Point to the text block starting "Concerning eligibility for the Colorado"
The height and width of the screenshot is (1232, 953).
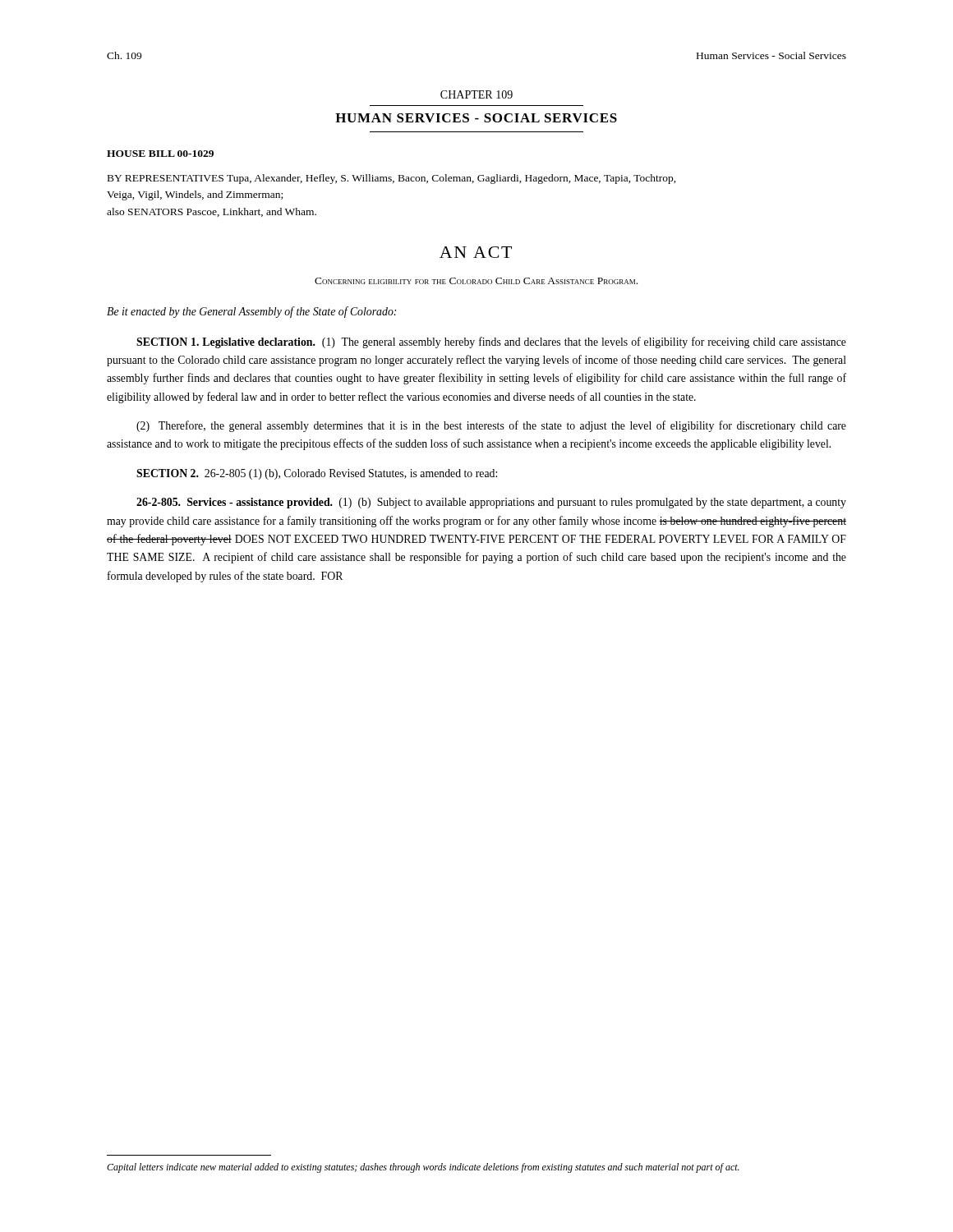476,280
